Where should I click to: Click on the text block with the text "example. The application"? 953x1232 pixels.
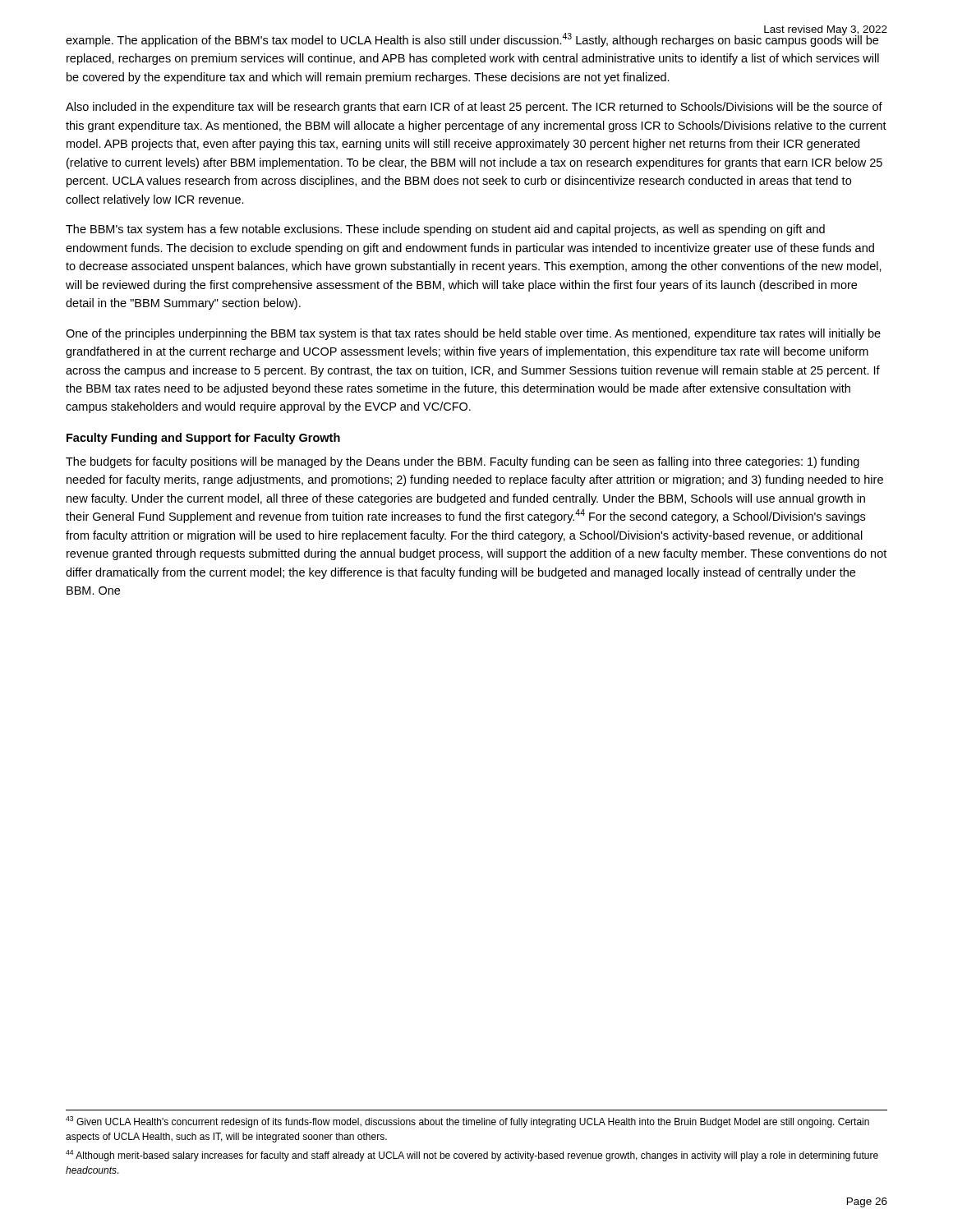(473, 58)
